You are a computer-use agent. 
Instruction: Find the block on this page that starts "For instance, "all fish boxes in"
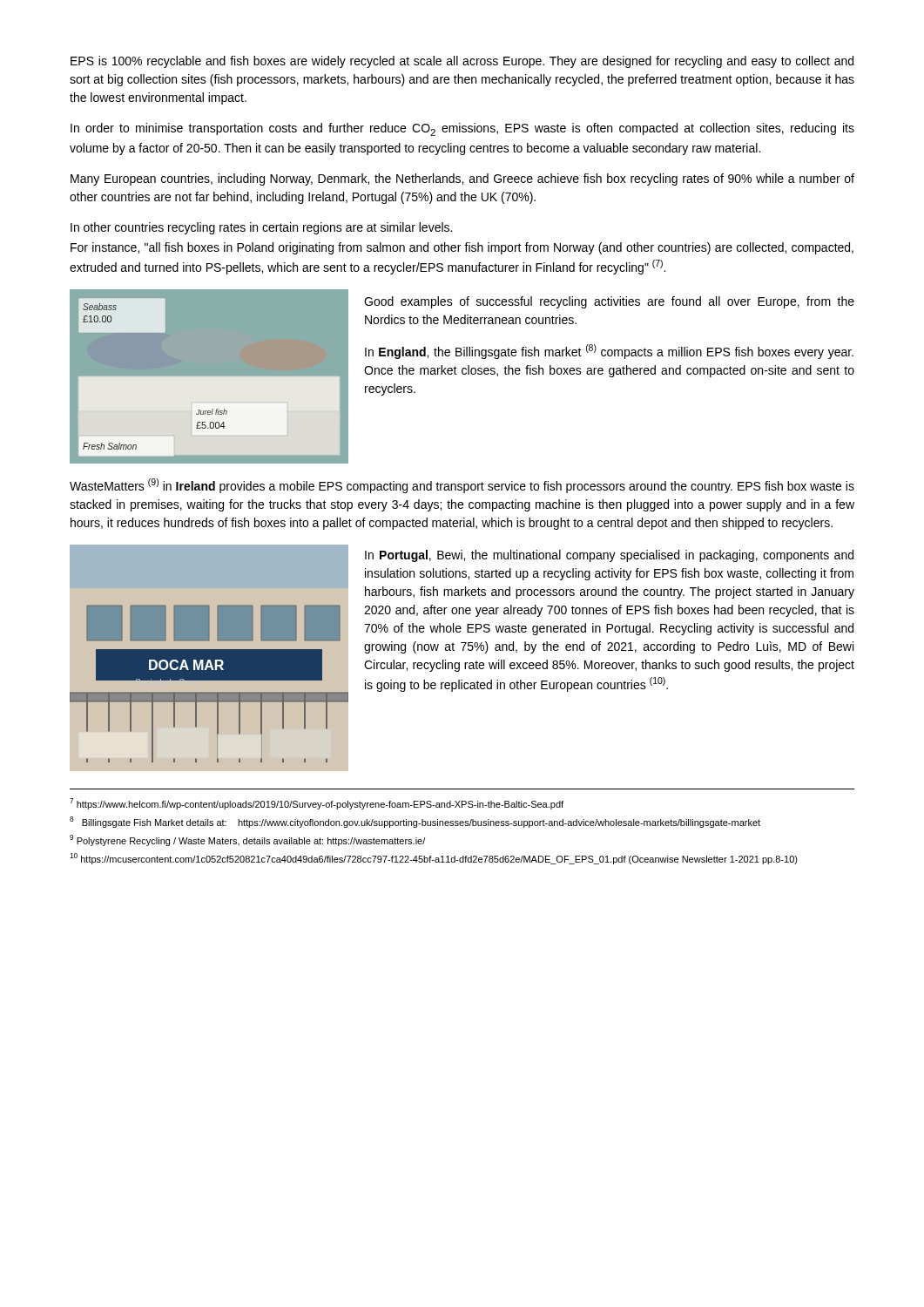pos(462,258)
